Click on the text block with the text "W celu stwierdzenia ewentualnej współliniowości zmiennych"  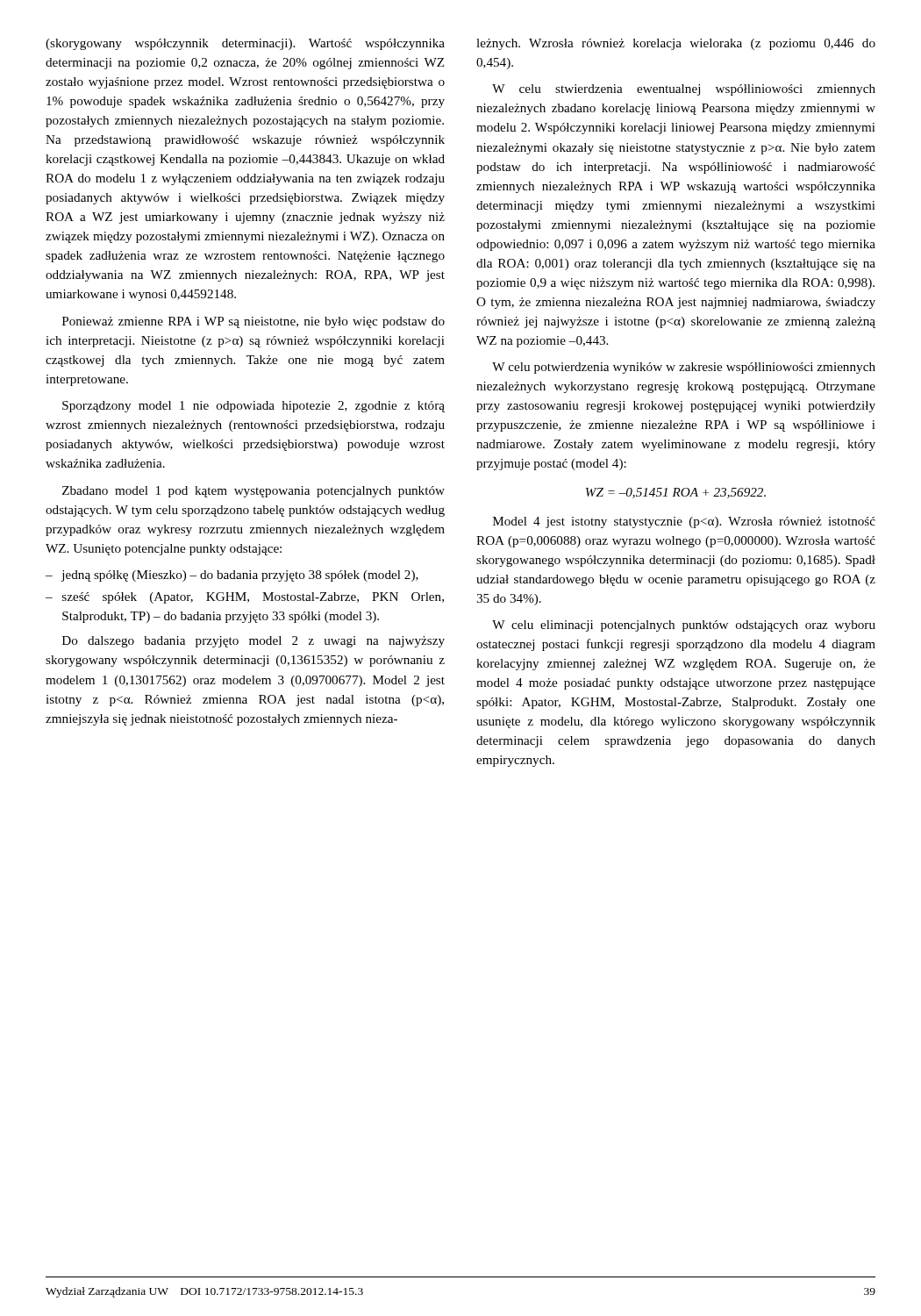(676, 215)
